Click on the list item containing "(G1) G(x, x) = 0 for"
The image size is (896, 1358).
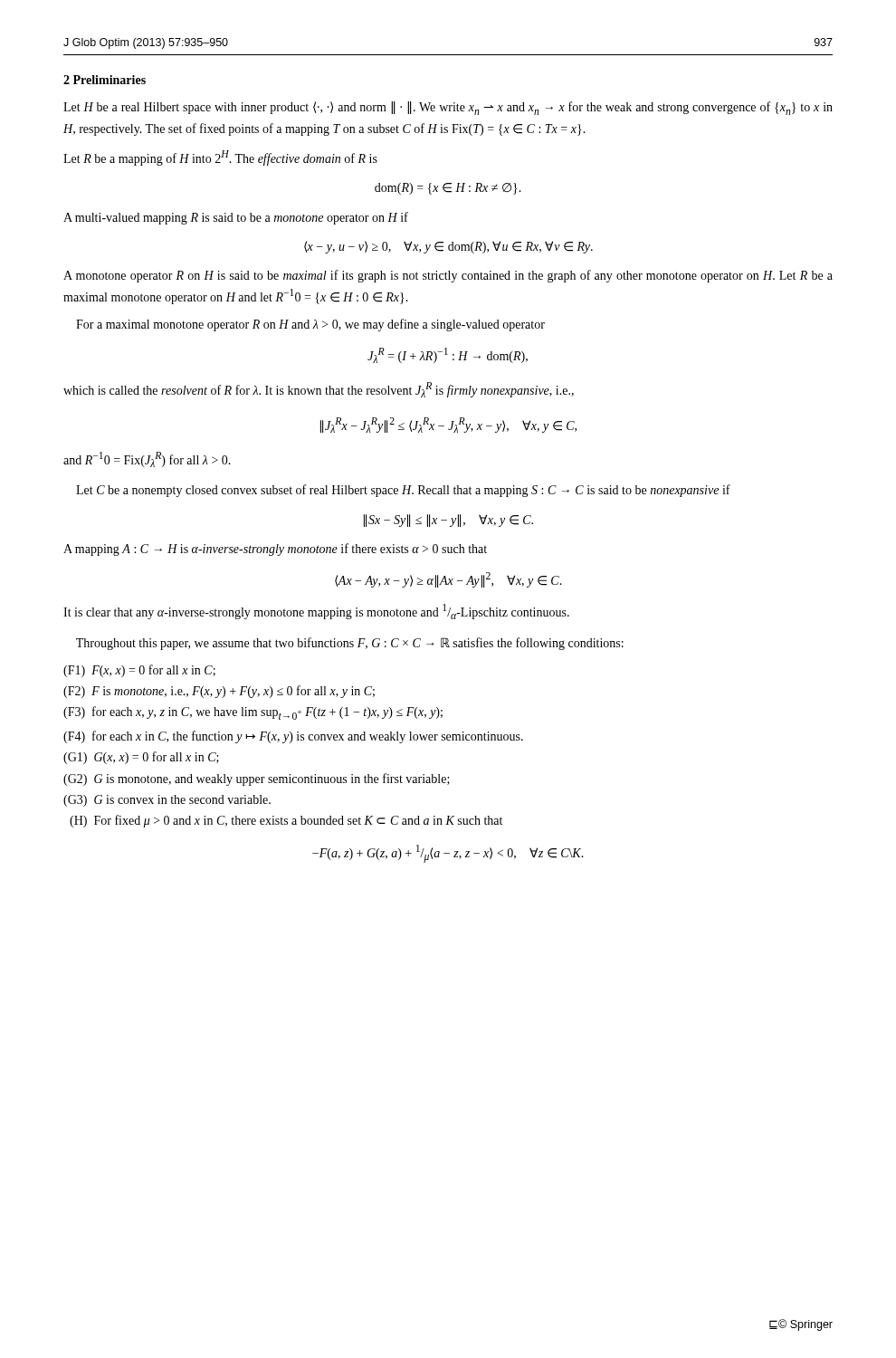tap(141, 758)
